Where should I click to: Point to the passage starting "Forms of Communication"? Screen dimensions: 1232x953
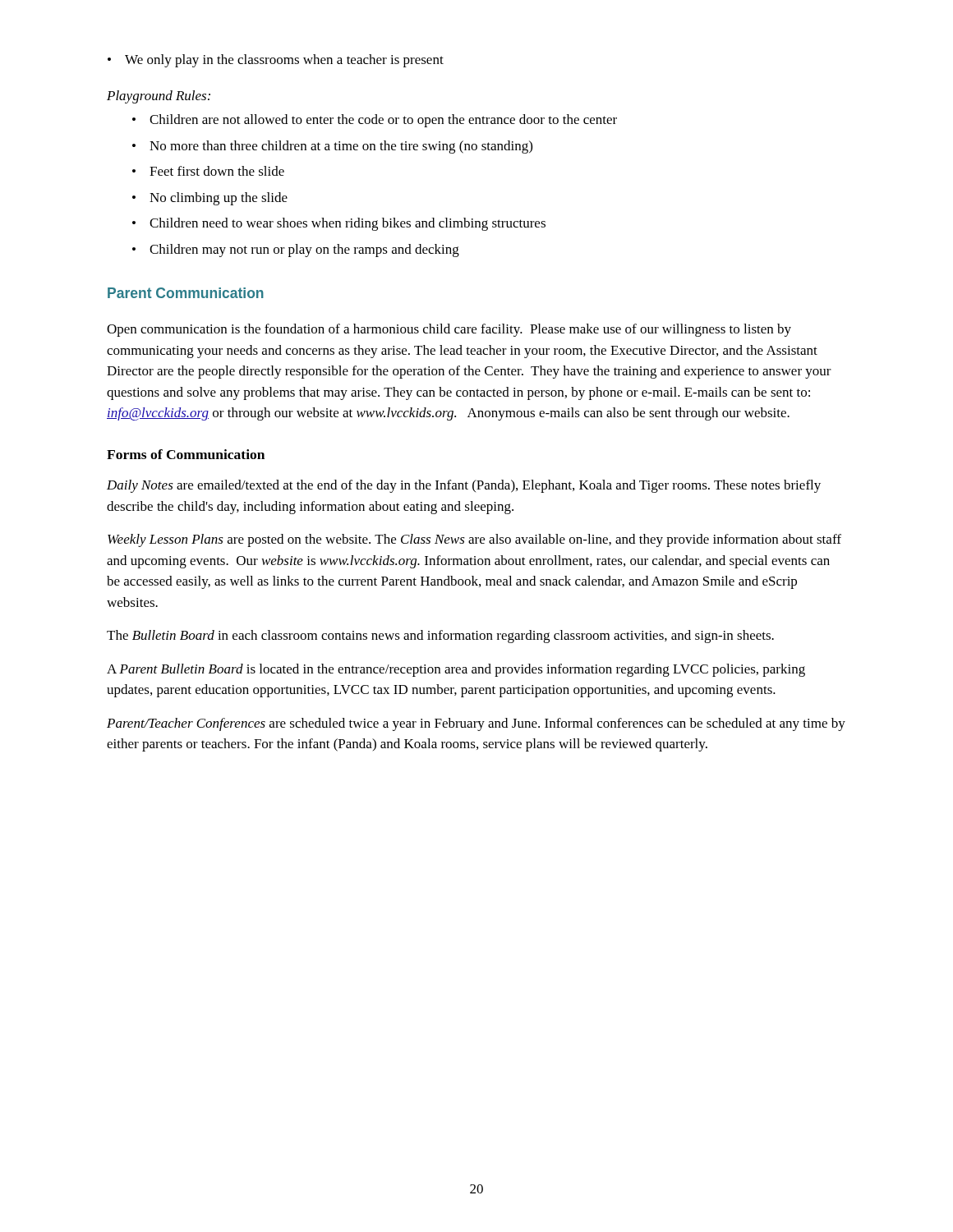tap(186, 454)
